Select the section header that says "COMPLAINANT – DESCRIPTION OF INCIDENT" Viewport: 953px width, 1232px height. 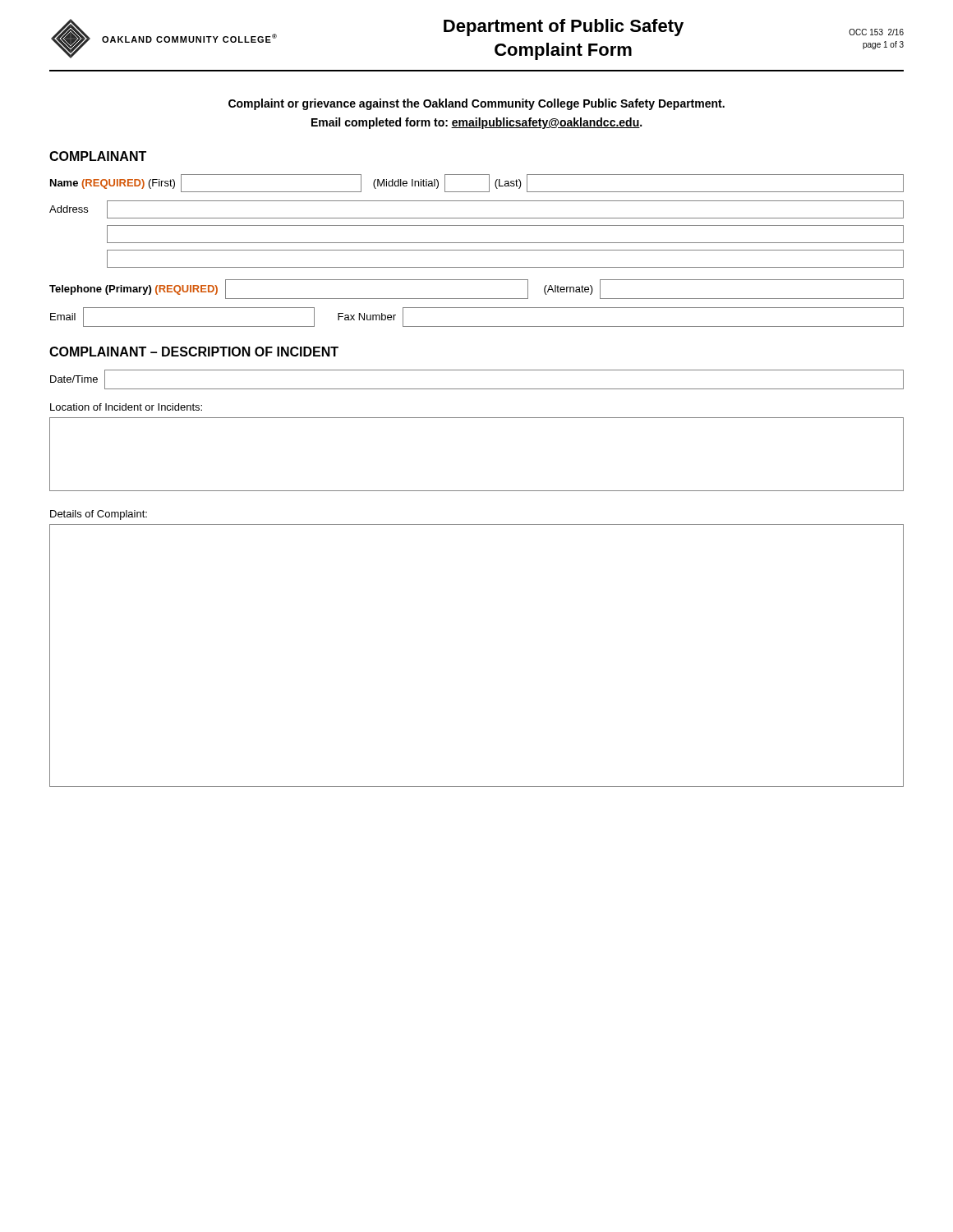tap(194, 352)
